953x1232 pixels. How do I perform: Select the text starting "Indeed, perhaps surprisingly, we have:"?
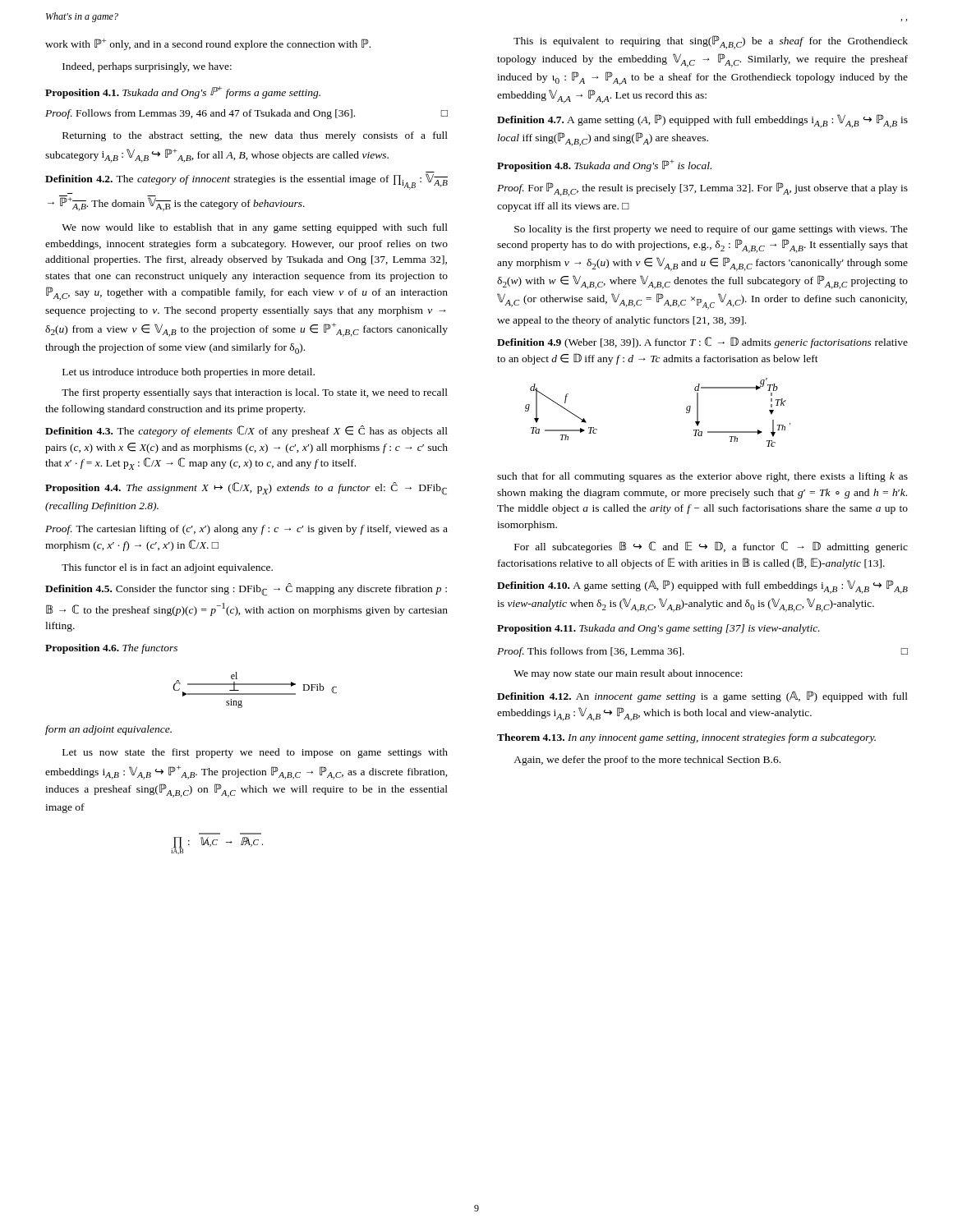[x=147, y=66]
